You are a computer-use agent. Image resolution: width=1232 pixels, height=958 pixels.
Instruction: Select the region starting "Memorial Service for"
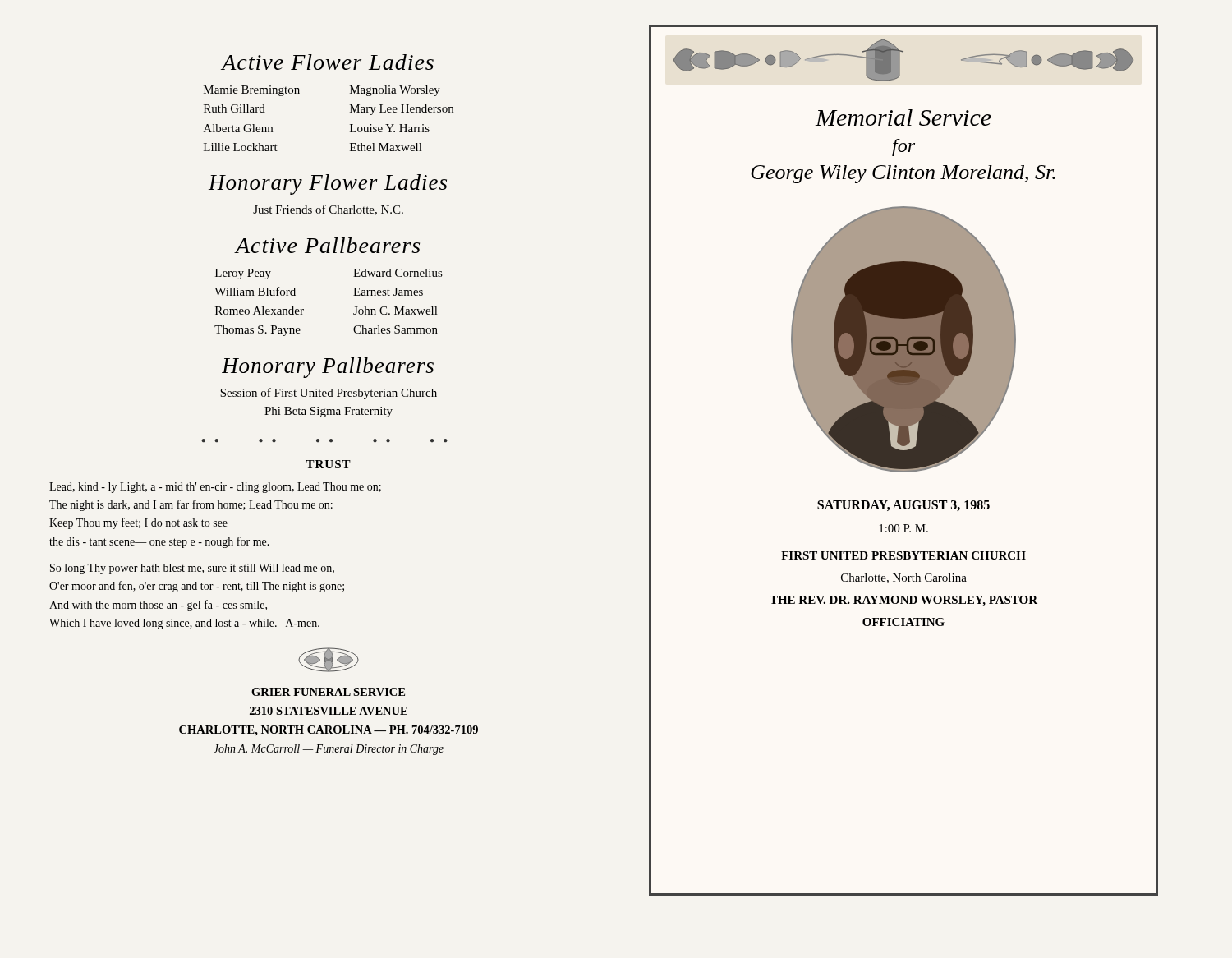903,143
